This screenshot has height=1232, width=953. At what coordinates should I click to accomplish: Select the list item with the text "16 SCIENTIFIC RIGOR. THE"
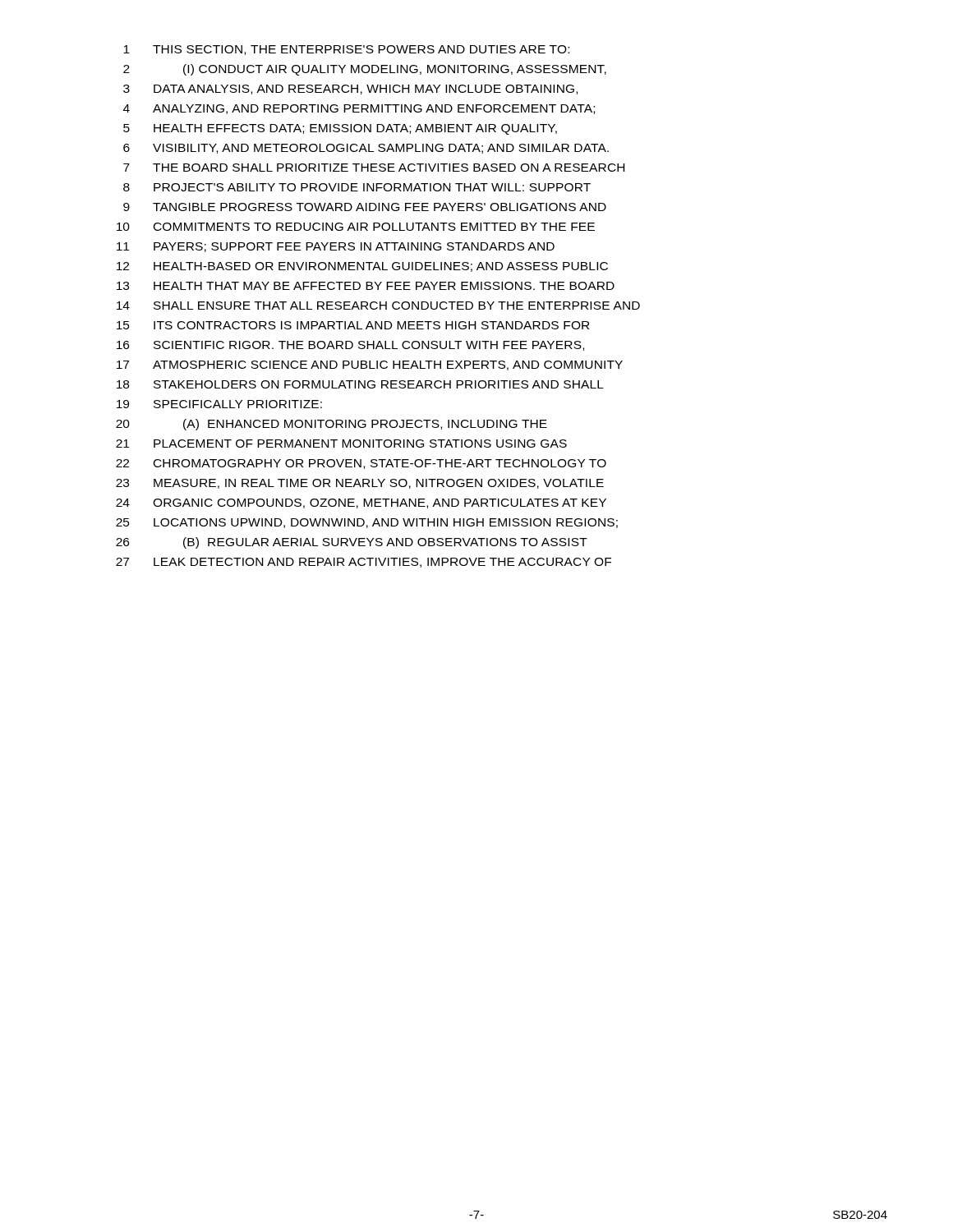485,345
